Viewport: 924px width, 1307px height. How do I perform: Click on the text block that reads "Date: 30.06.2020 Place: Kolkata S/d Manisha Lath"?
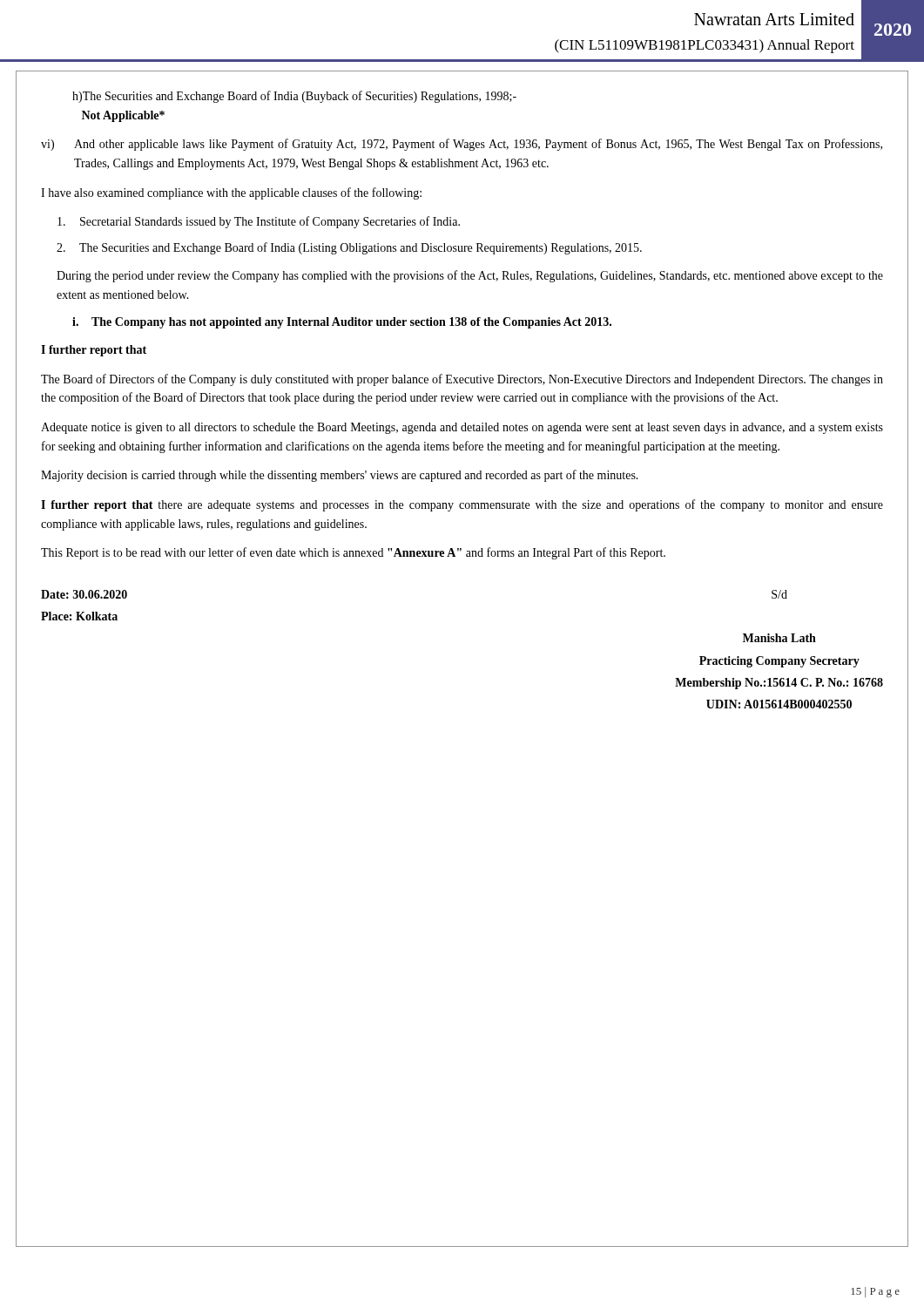82,594
